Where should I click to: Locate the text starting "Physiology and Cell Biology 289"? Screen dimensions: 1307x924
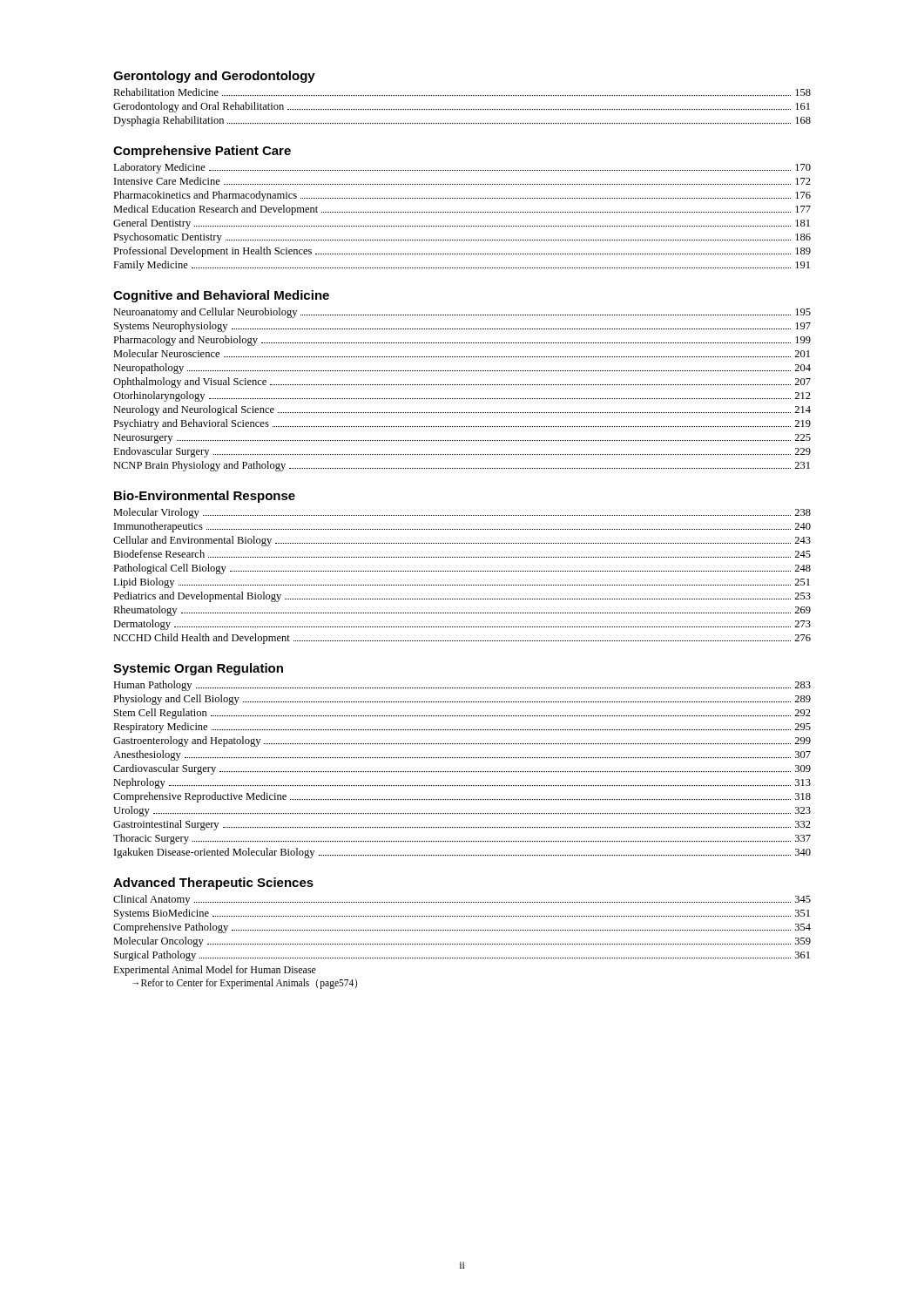462,699
